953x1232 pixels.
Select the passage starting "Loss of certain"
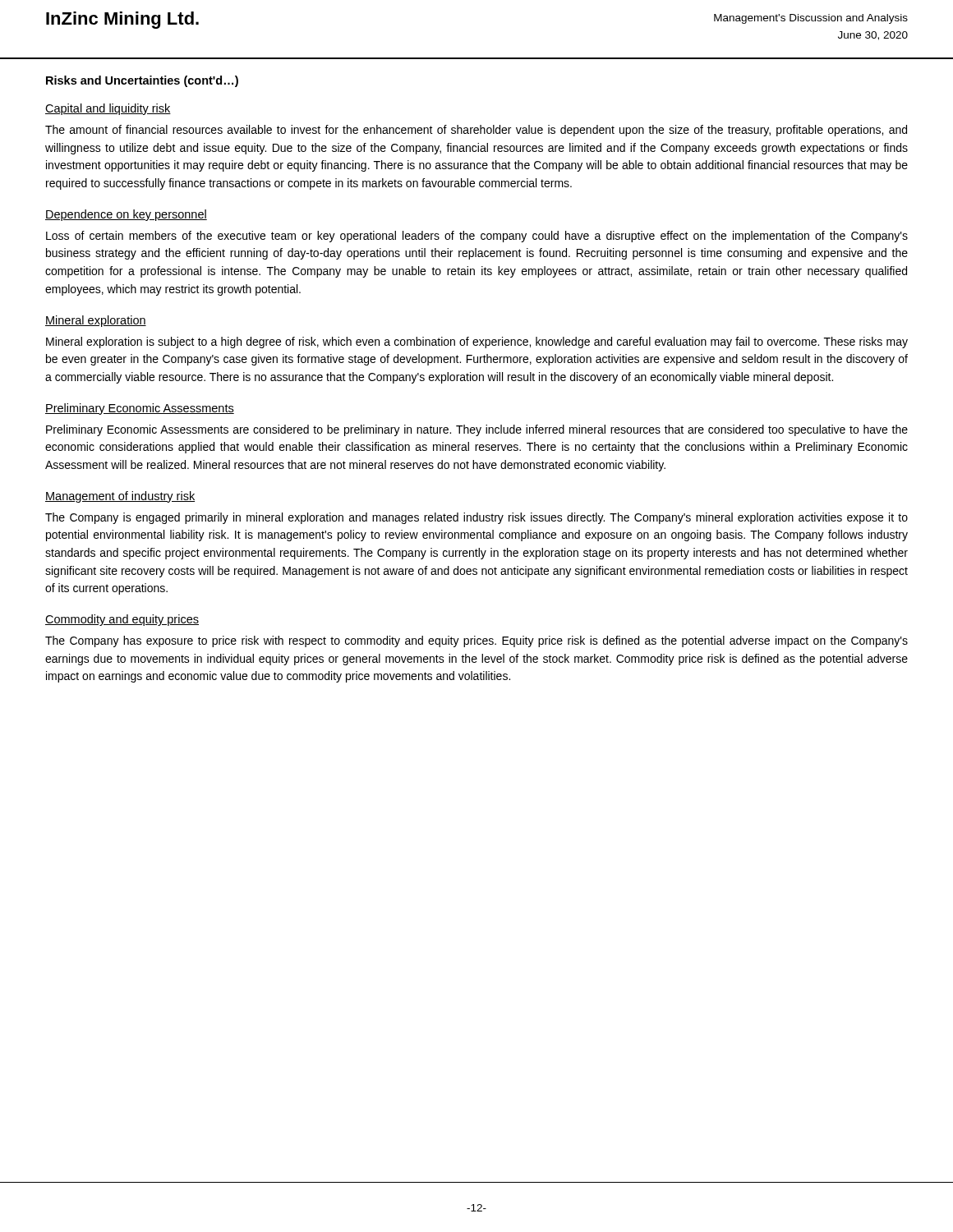coord(476,262)
